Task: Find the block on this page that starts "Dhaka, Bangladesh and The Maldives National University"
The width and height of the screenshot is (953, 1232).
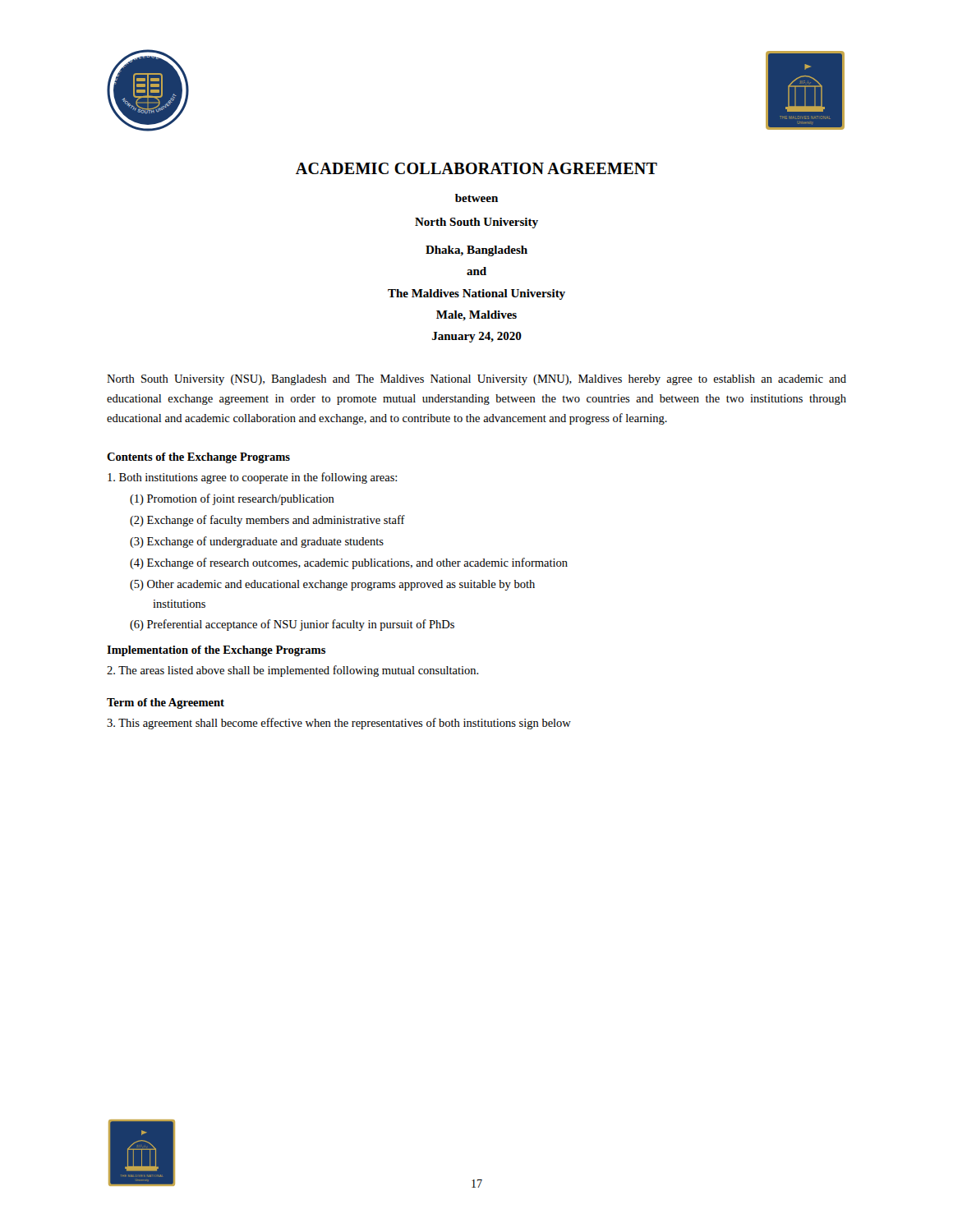Action: (x=476, y=293)
